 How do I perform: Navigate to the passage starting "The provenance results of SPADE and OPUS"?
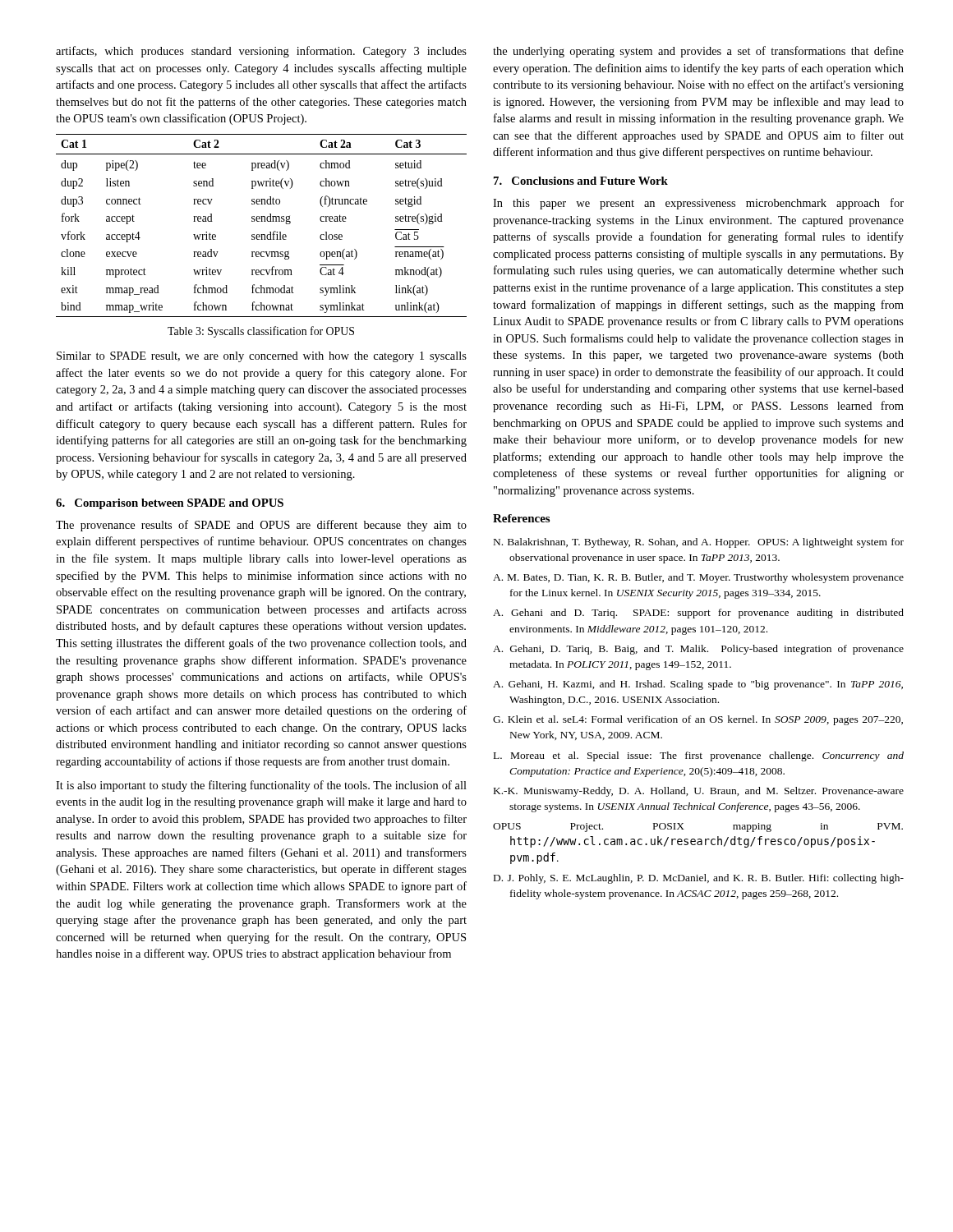261,643
